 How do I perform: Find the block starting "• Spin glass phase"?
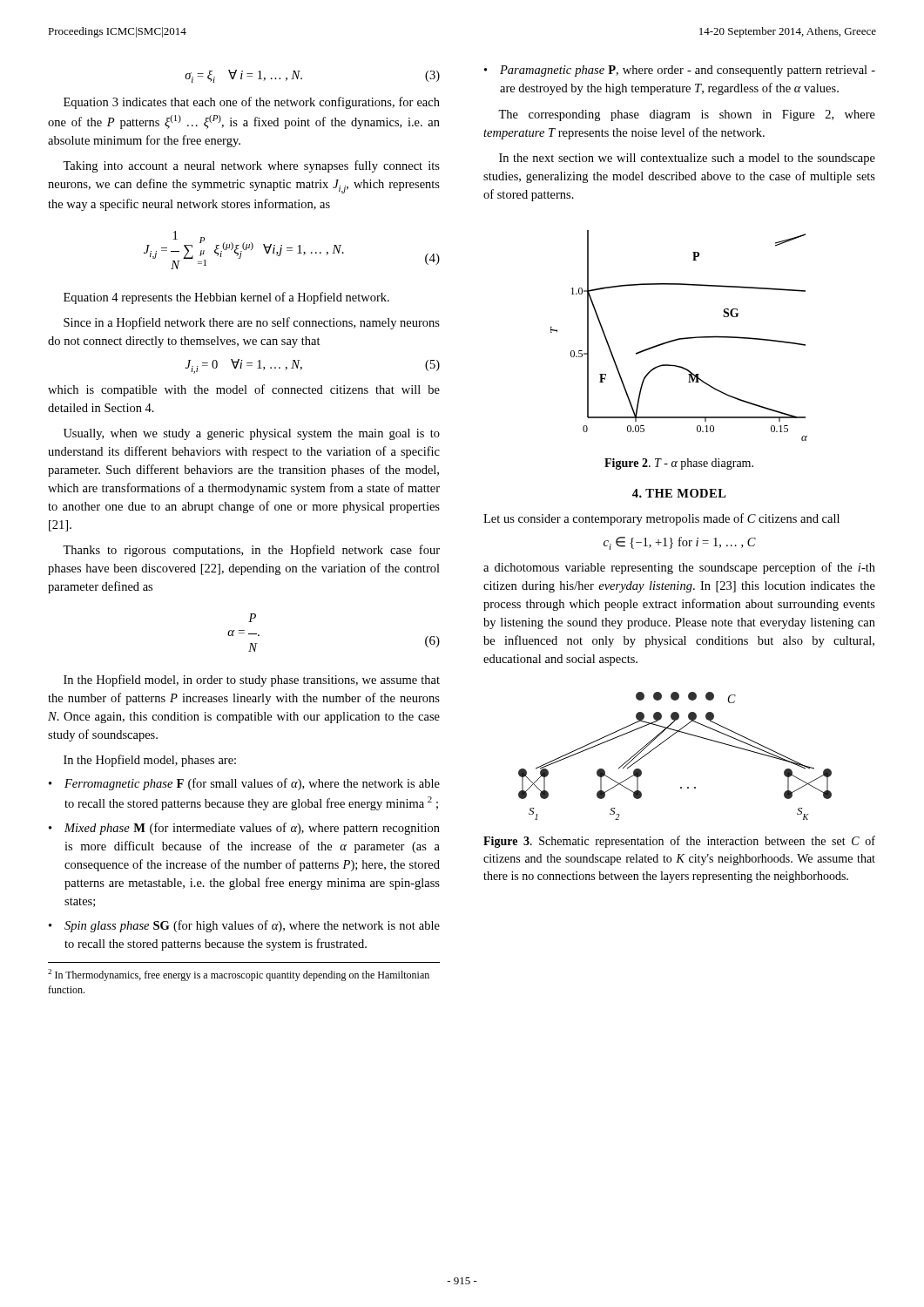point(244,935)
